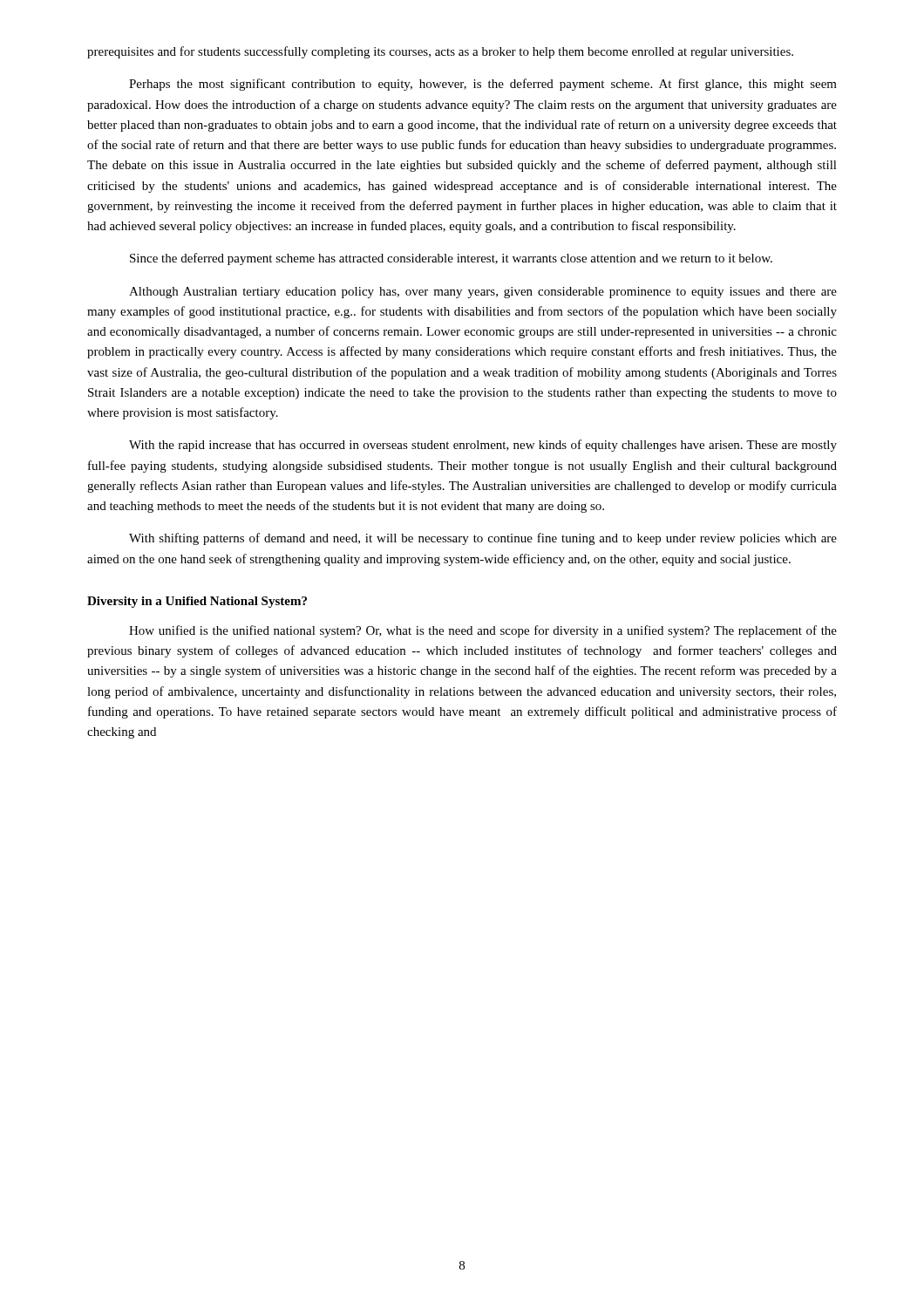
Task: Find the block on this page that starts "prerequisites and for students successfully"
Action: pos(462,52)
